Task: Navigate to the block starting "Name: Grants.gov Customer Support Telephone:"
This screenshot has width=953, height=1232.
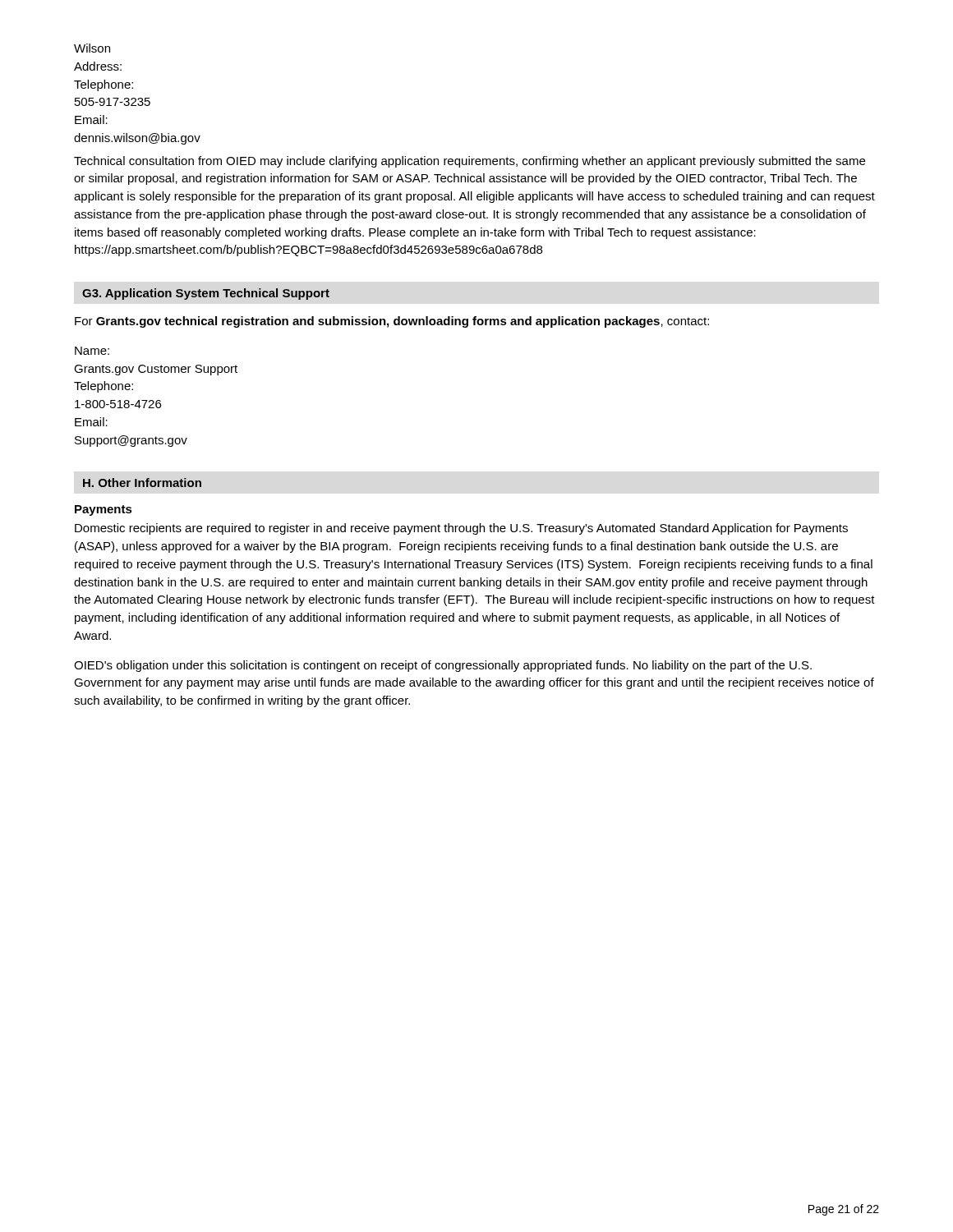Action: (156, 395)
